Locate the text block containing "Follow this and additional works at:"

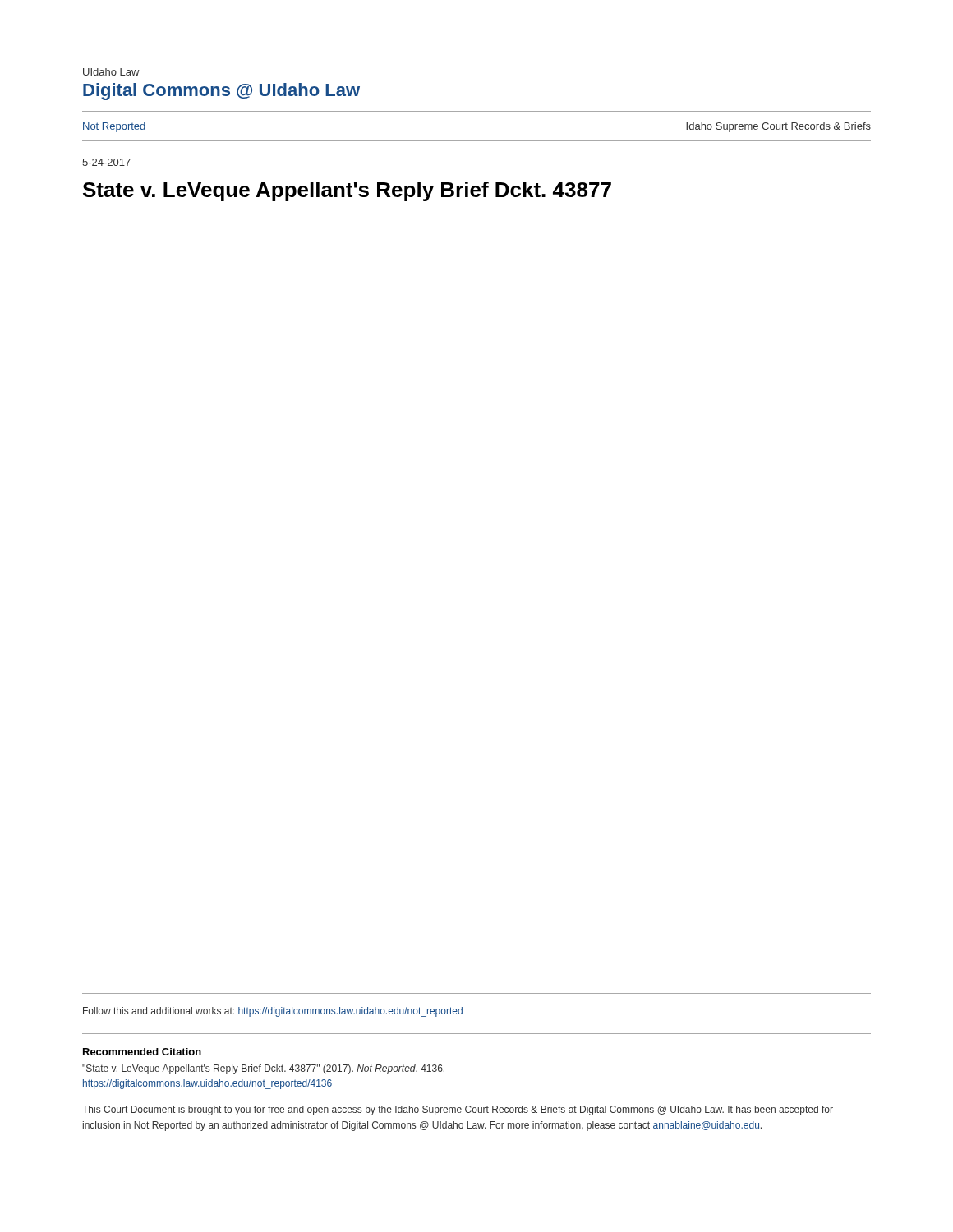[273, 1011]
